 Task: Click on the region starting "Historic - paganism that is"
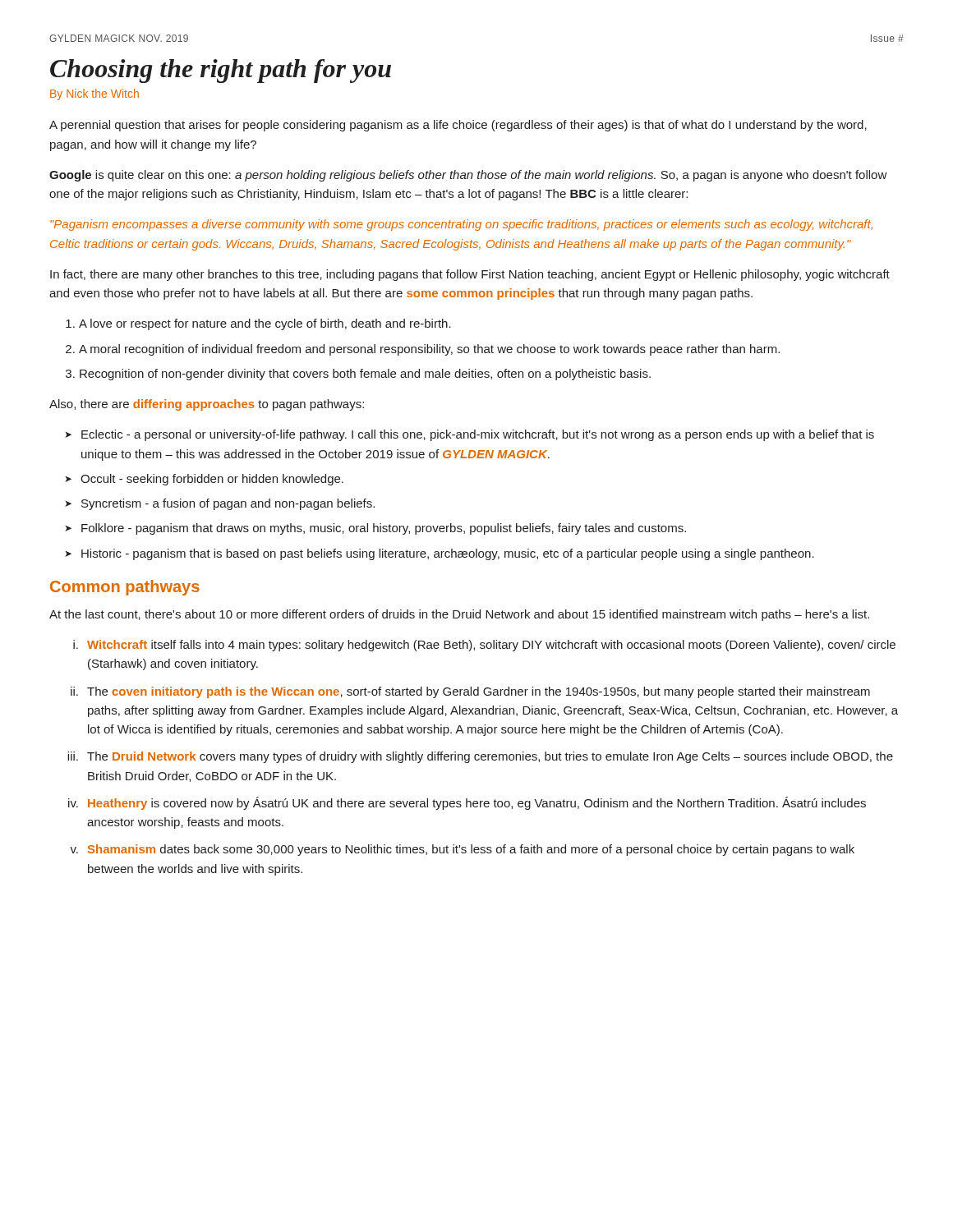point(448,553)
